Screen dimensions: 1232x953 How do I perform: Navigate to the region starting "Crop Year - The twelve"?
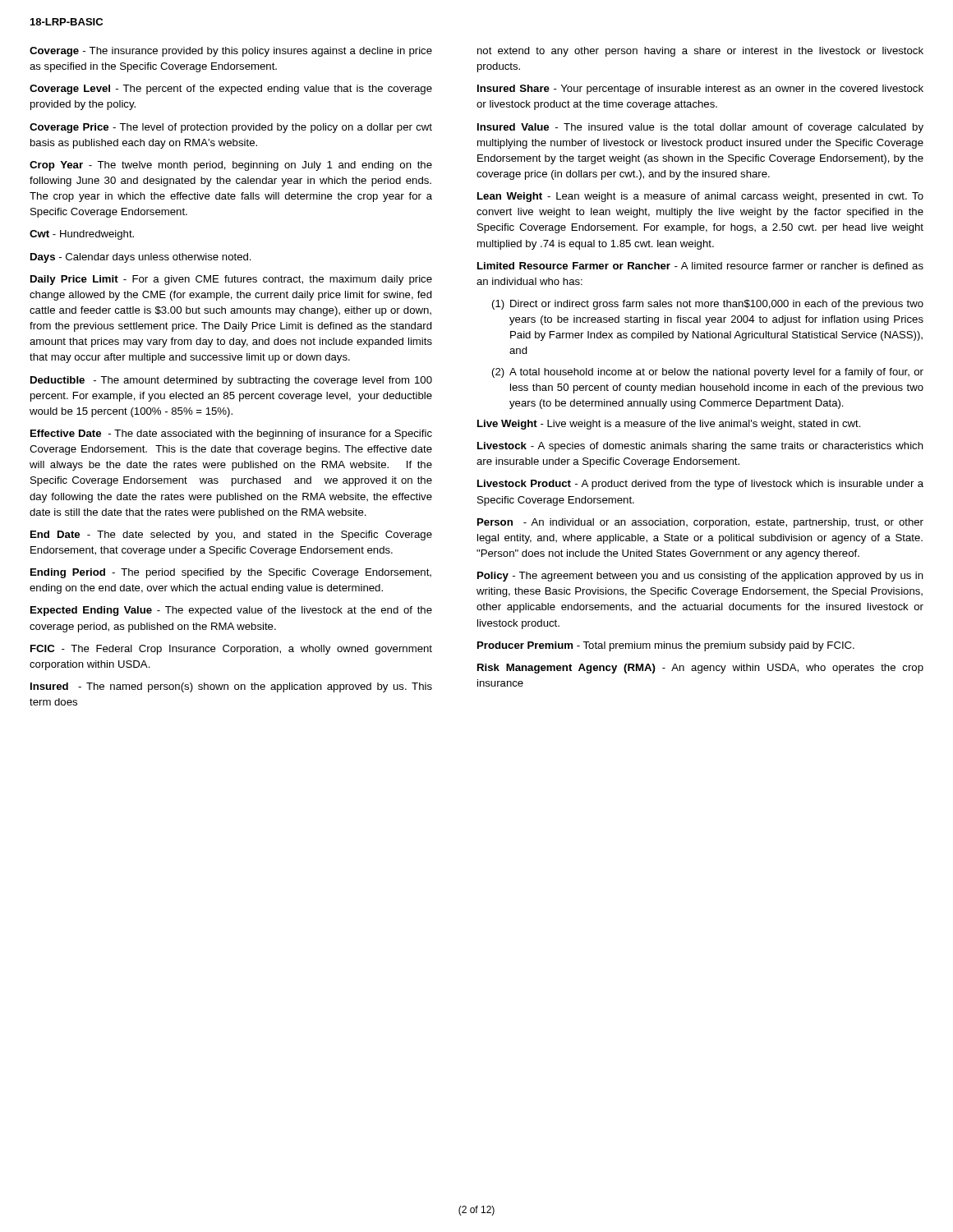point(231,188)
